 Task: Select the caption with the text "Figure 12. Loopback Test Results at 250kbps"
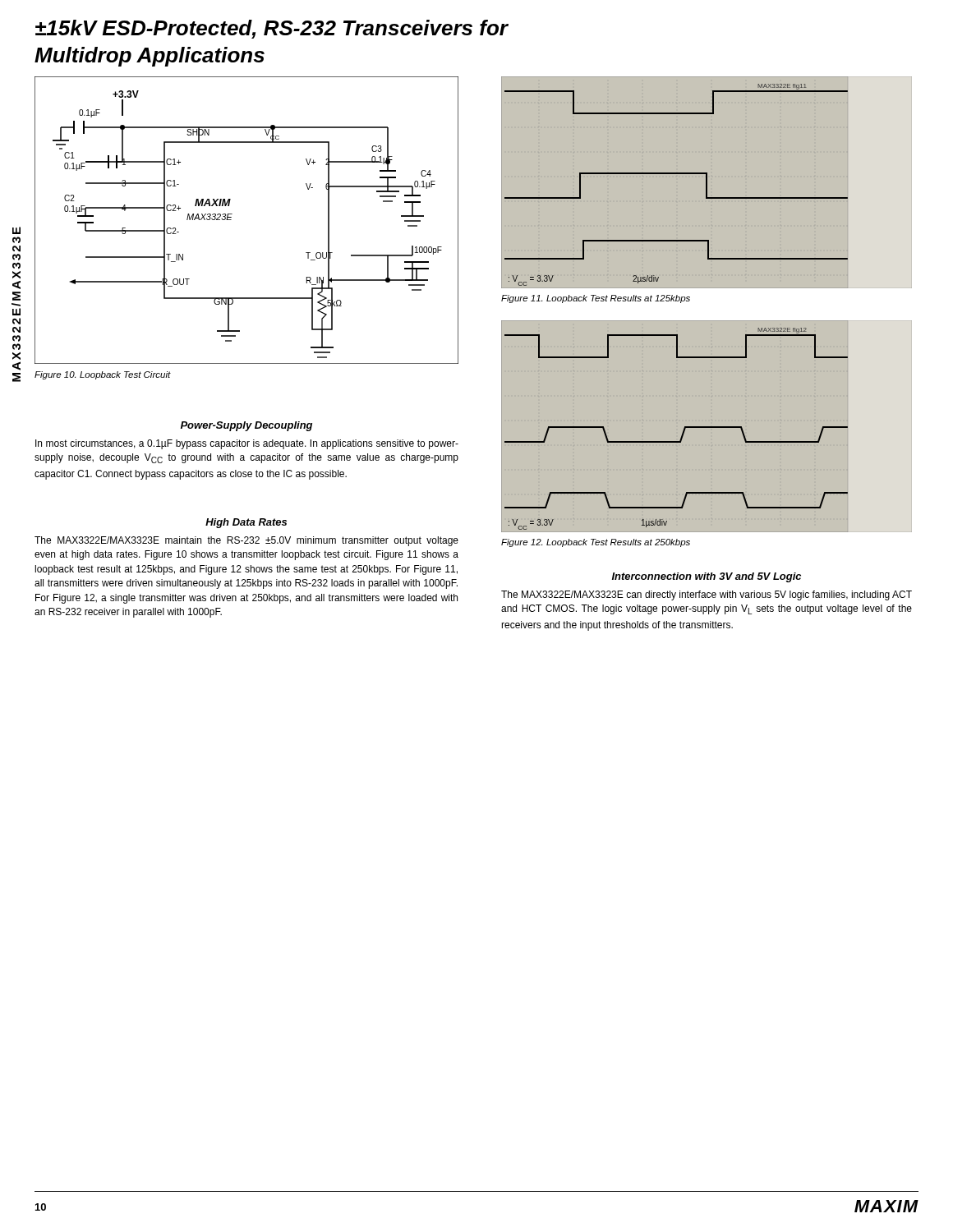click(x=596, y=542)
